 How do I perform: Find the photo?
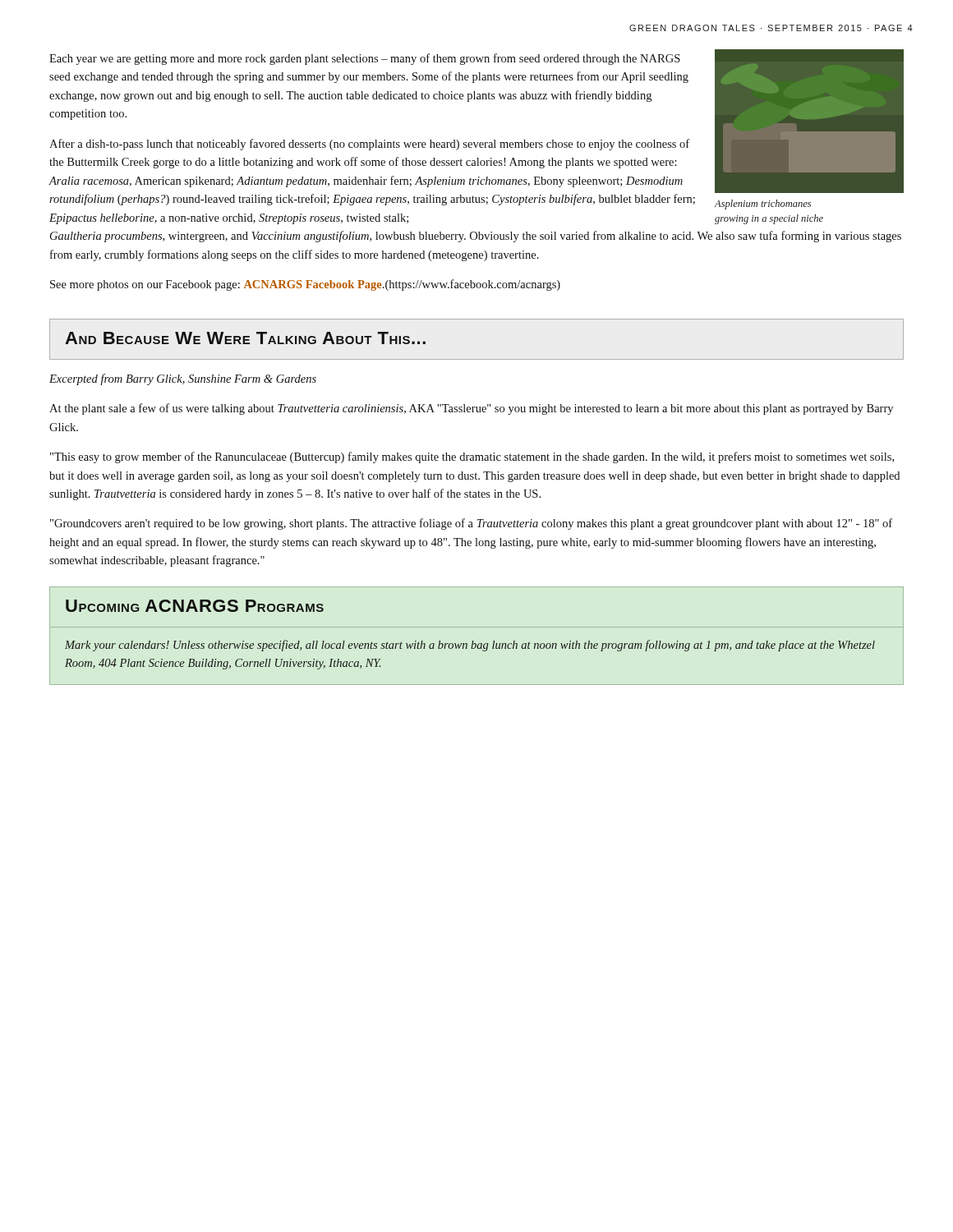(x=809, y=121)
